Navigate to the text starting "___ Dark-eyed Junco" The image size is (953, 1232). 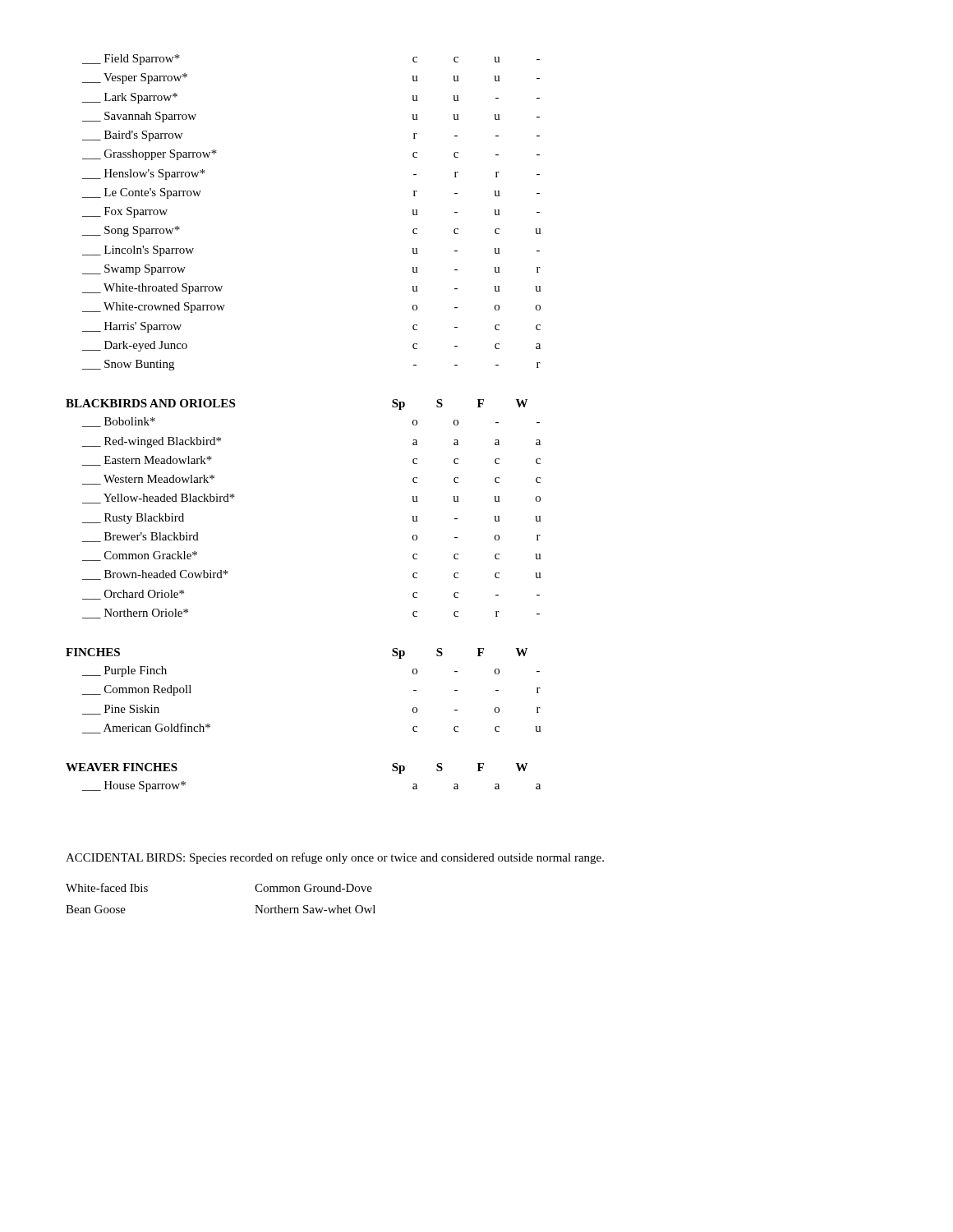(150, 346)
